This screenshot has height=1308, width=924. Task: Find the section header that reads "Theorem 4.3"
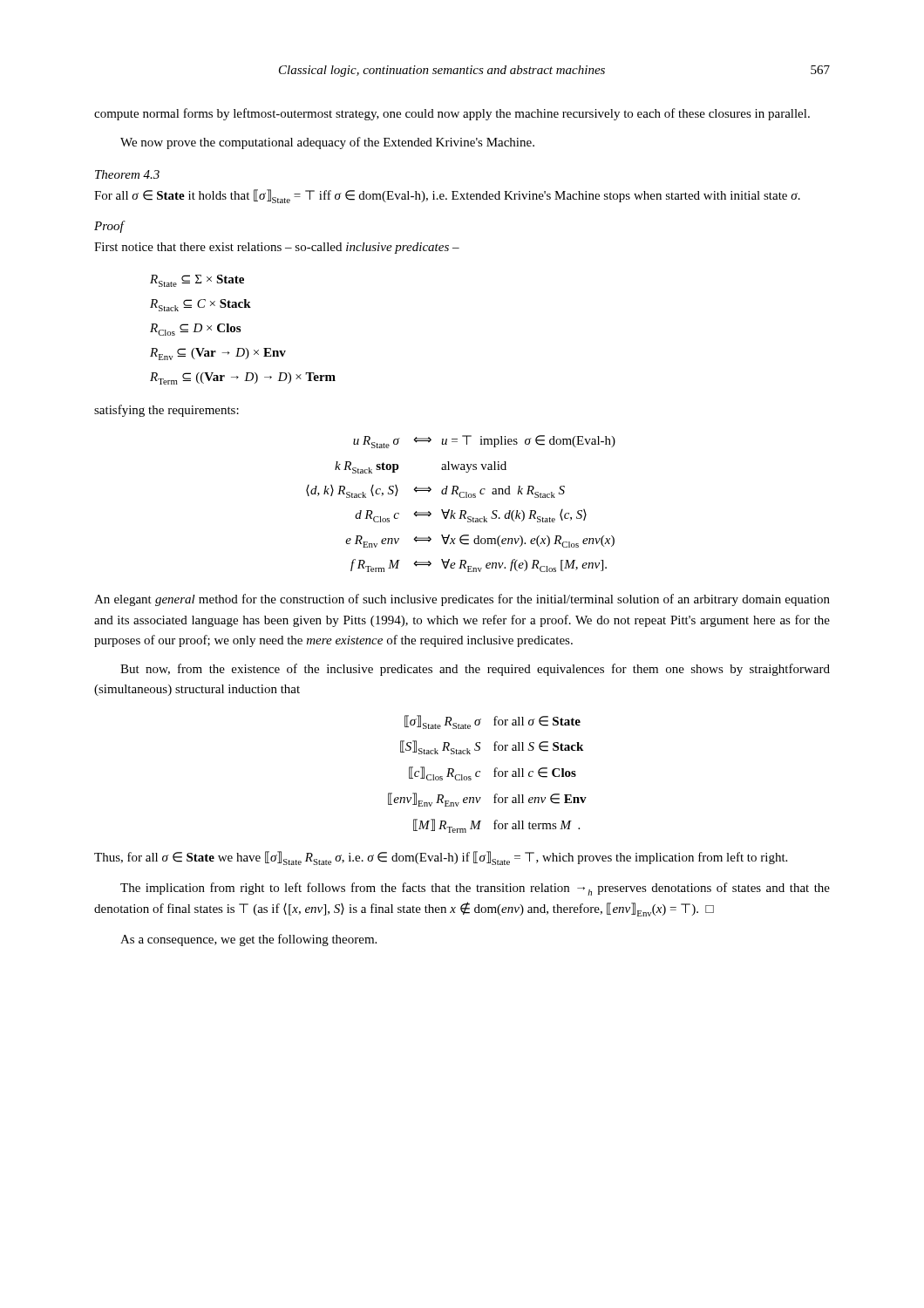click(127, 174)
